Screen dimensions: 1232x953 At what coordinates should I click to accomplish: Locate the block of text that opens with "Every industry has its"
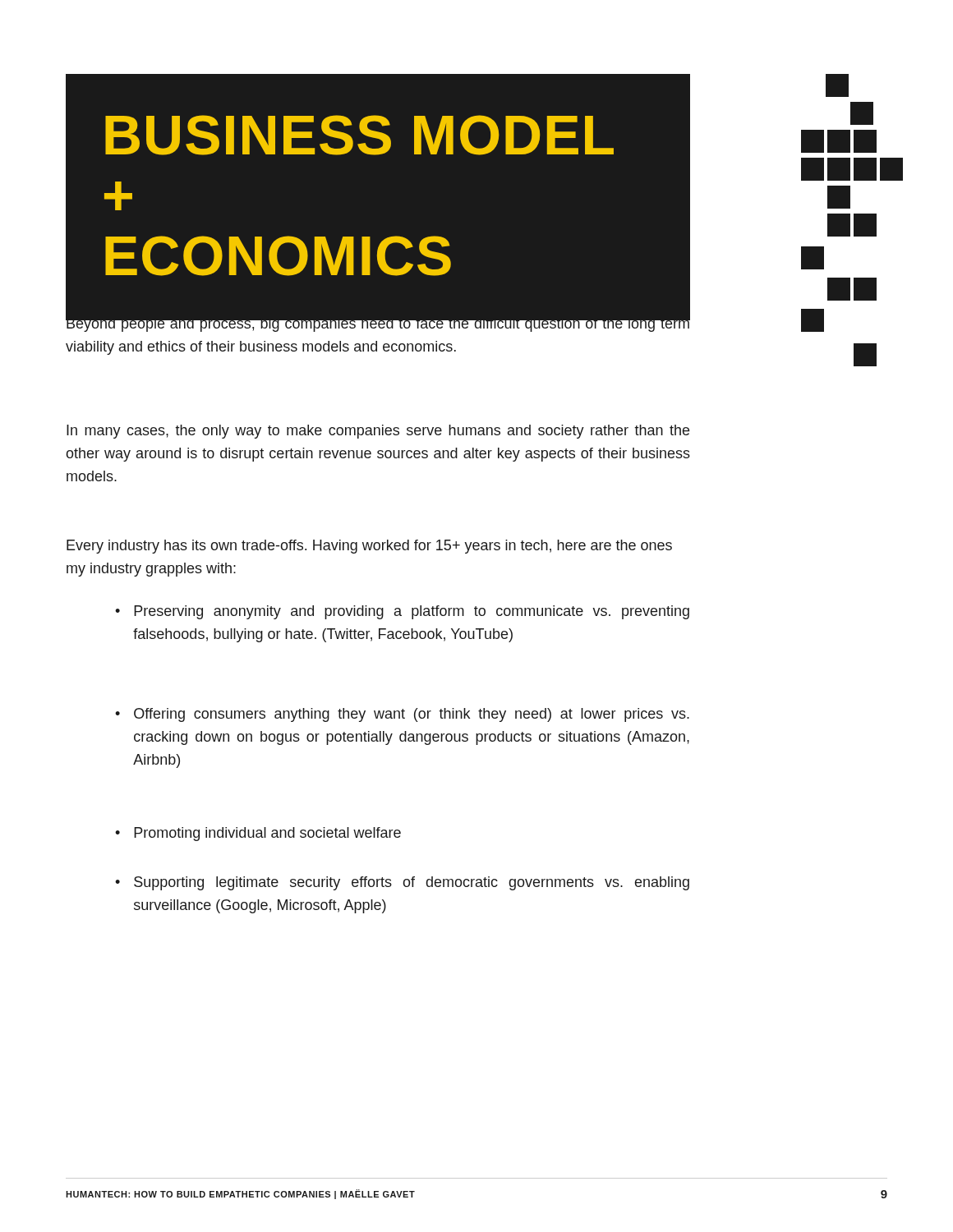378,557
